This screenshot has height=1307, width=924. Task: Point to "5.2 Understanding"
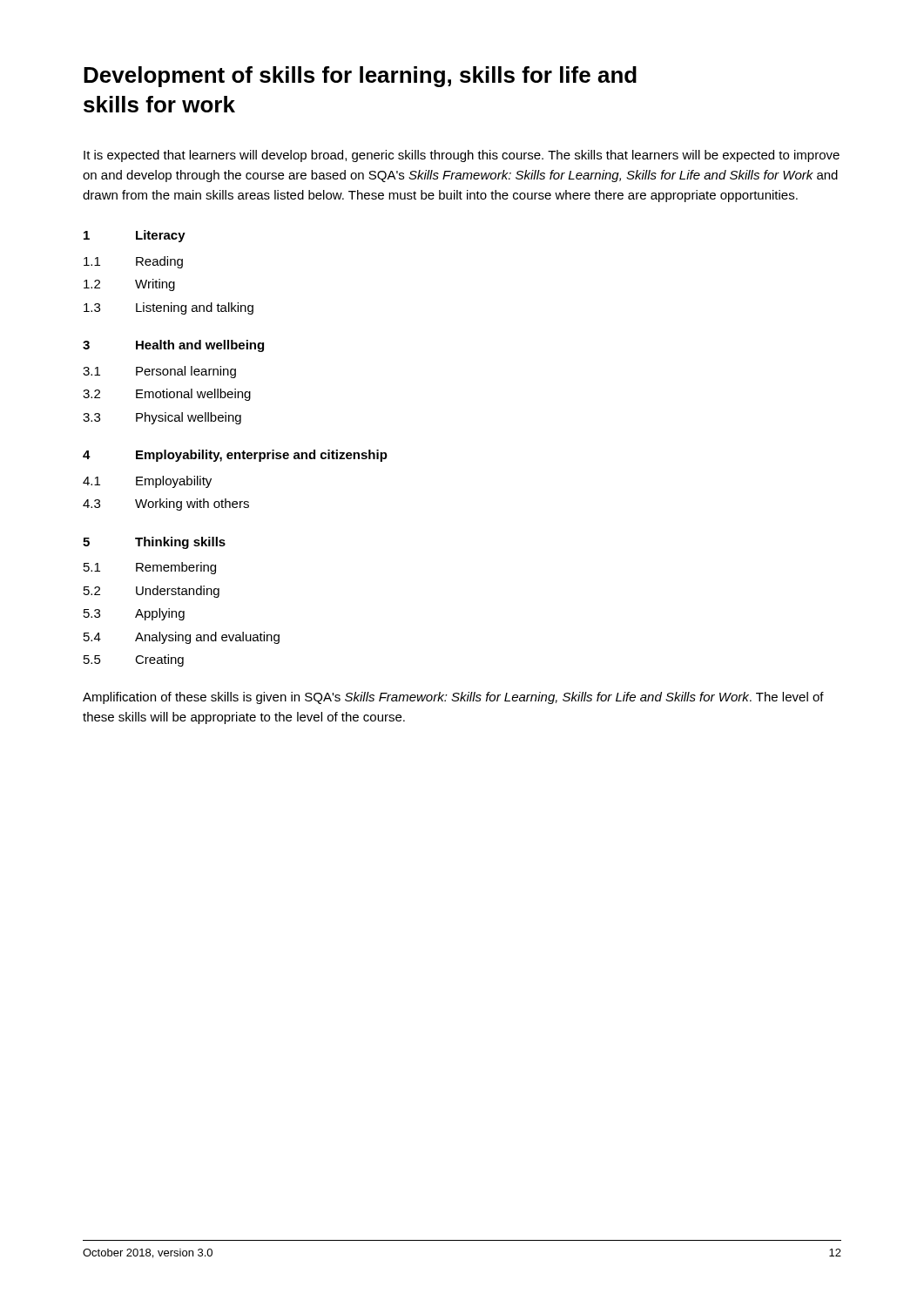click(152, 592)
